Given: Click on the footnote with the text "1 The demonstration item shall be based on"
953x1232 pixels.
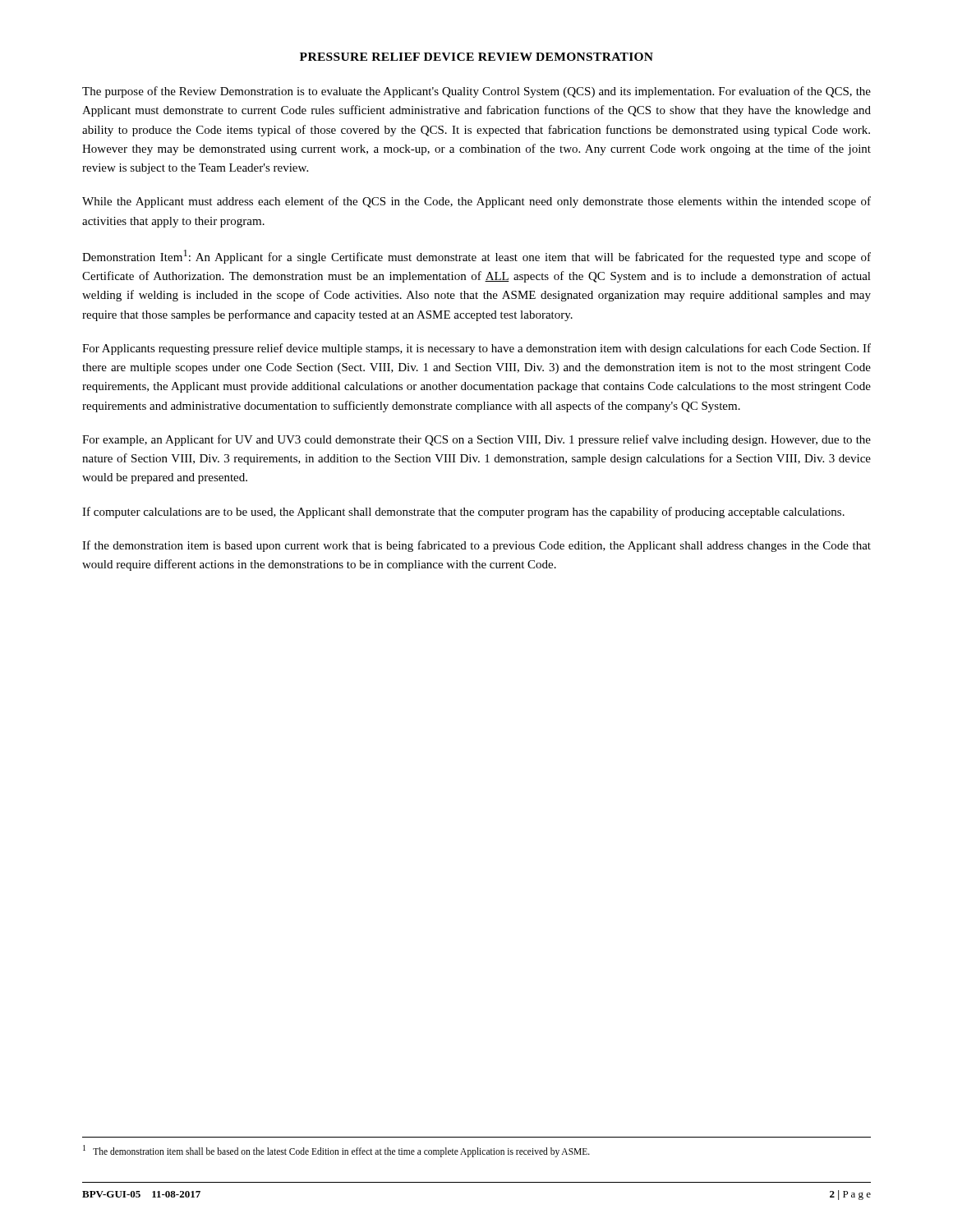Looking at the screenshot, I should 336,1150.
